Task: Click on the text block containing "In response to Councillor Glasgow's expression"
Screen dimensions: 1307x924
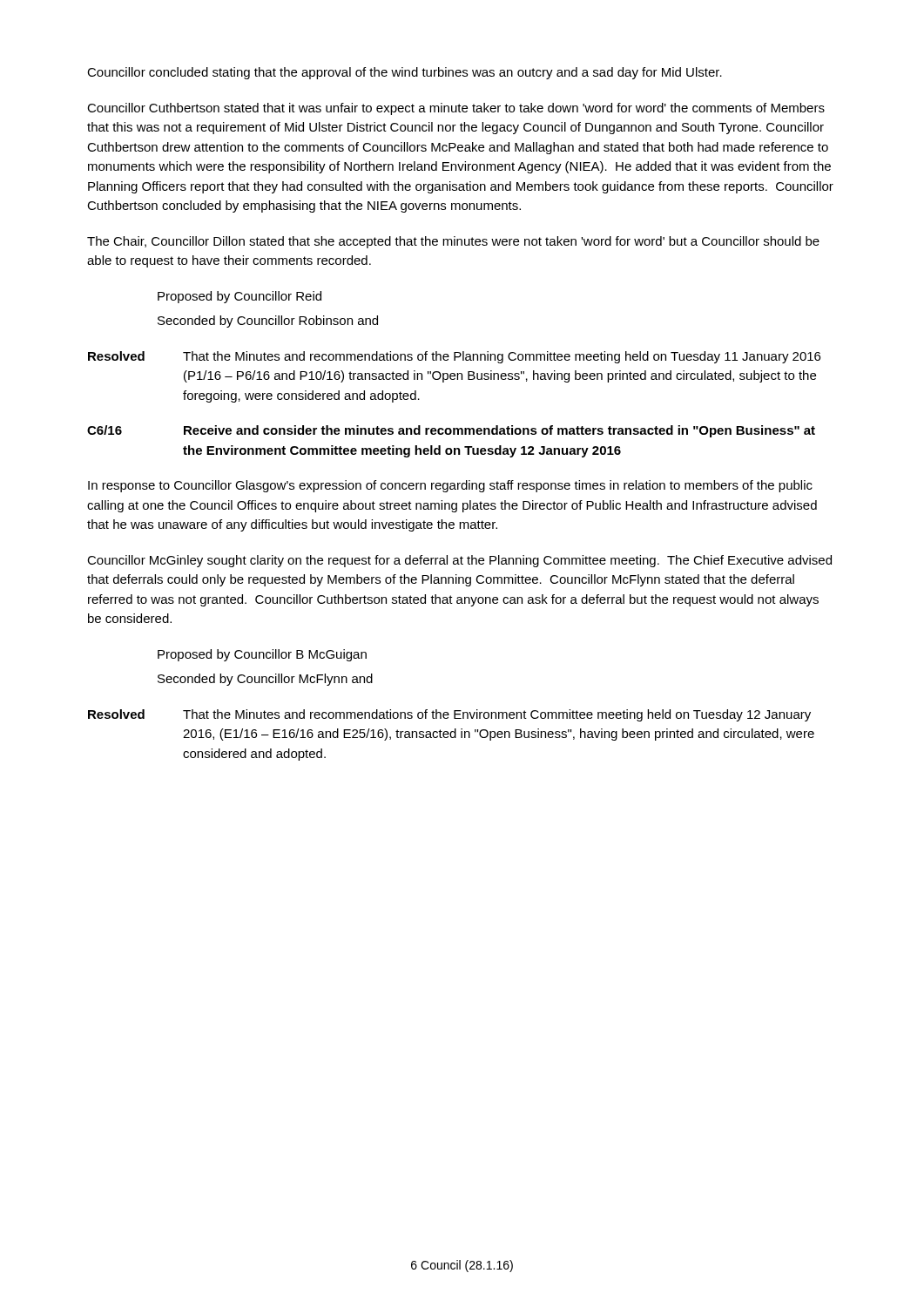Action: tap(452, 505)
